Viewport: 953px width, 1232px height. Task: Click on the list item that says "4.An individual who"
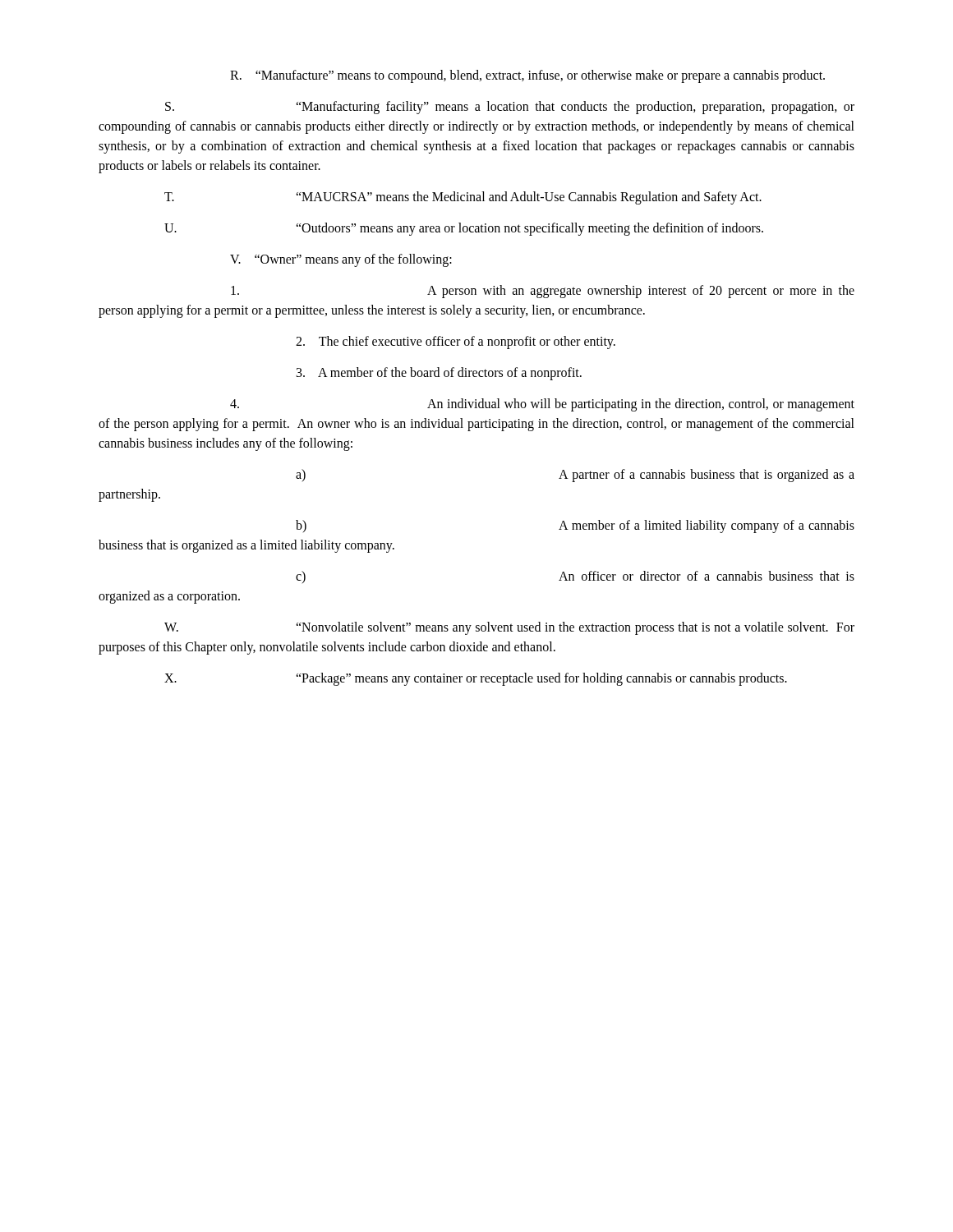pos(476,422)
